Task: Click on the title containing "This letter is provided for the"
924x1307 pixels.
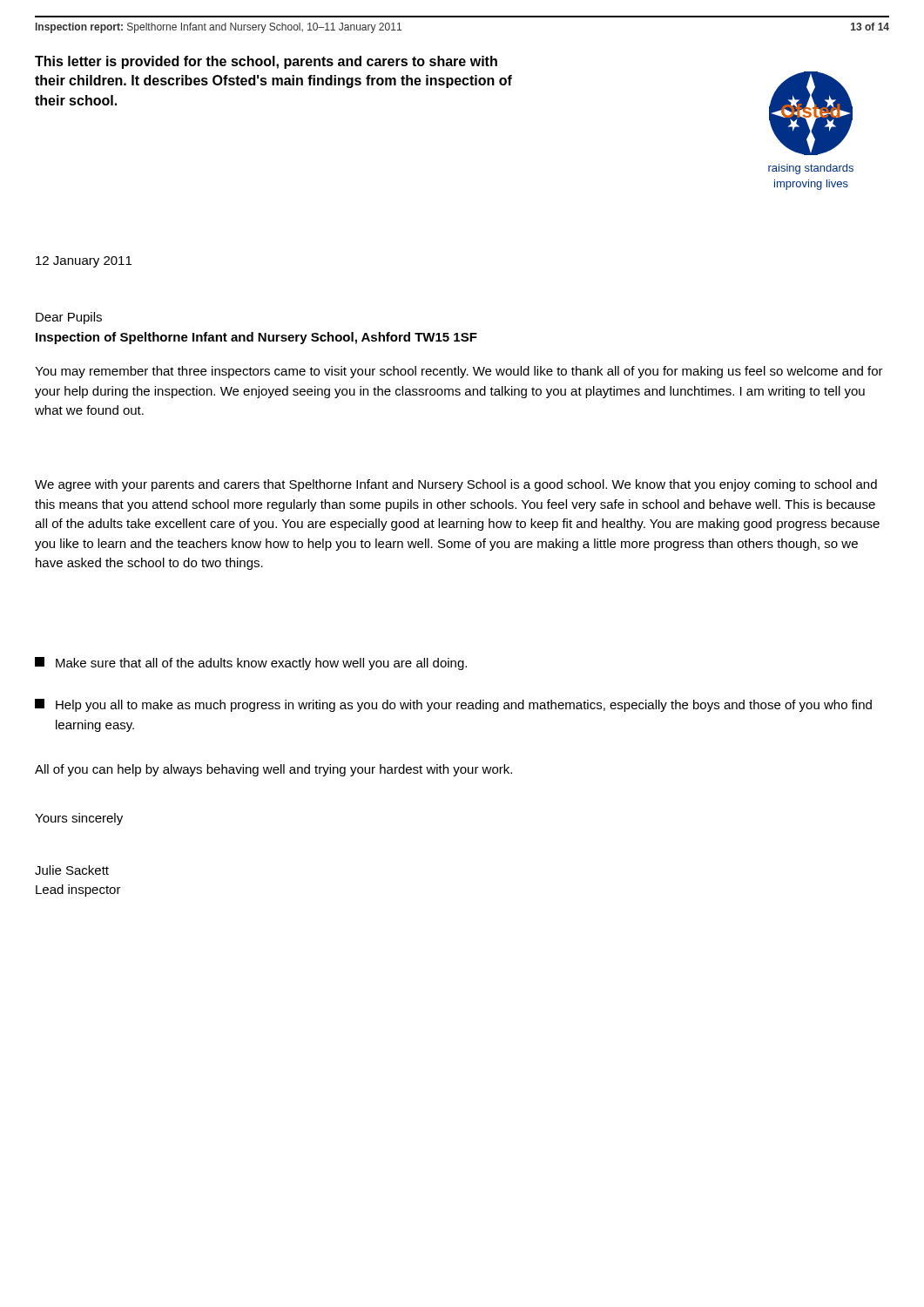Action: [x=273, y=81]
